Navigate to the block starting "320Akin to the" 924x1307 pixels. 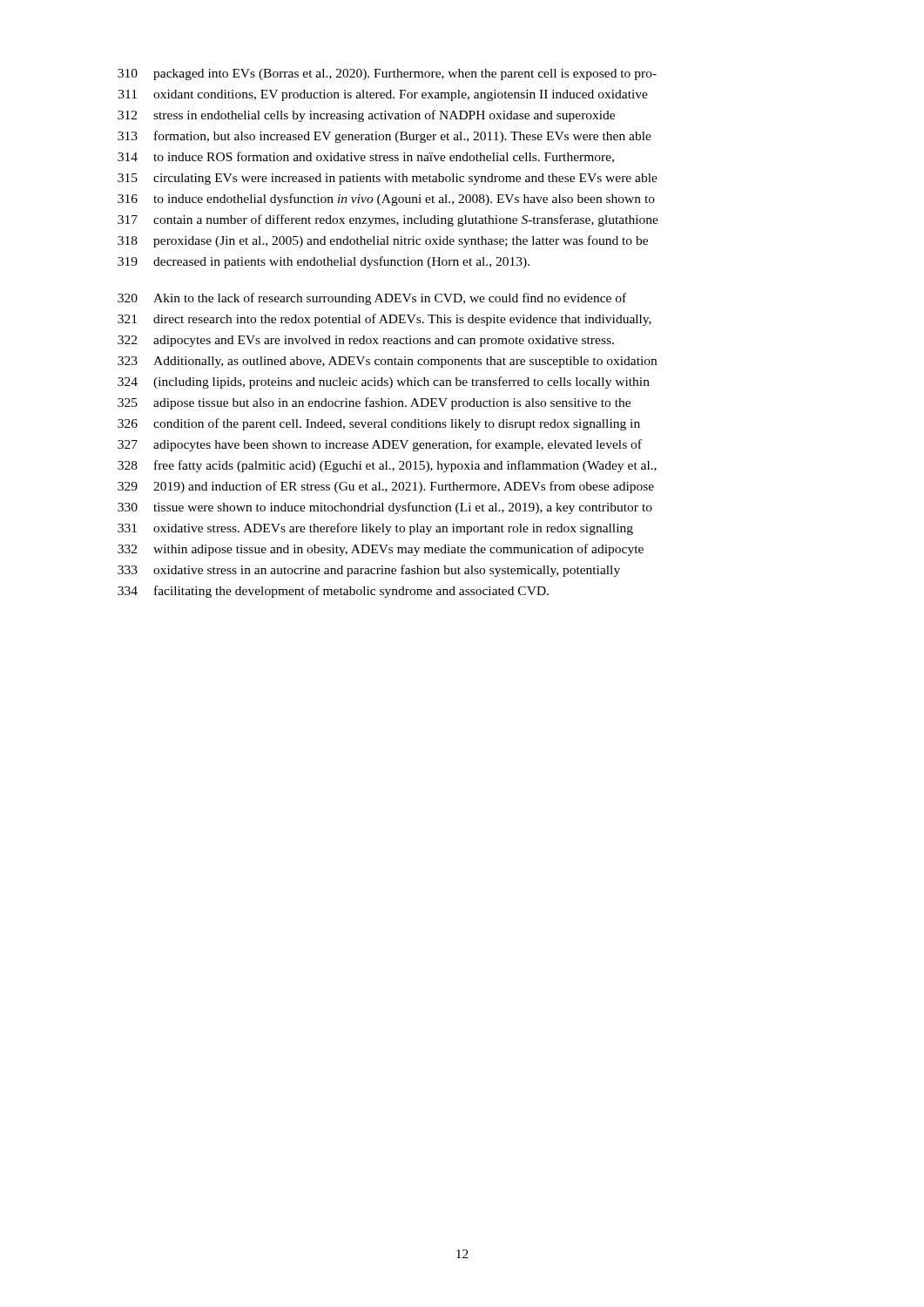tap(462, 445)
